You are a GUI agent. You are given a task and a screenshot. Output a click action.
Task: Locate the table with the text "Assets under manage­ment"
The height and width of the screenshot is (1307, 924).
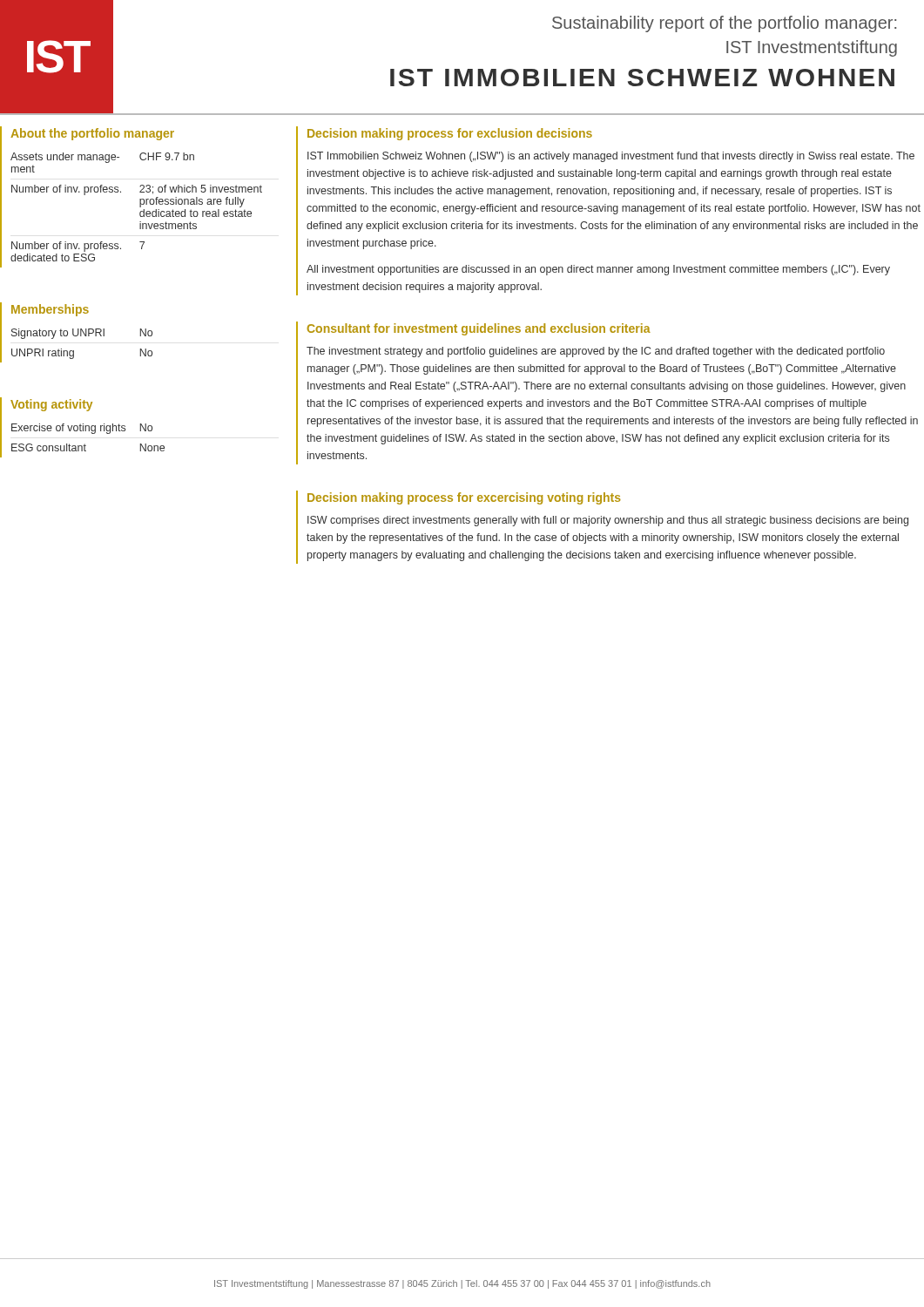click(145, 207)
